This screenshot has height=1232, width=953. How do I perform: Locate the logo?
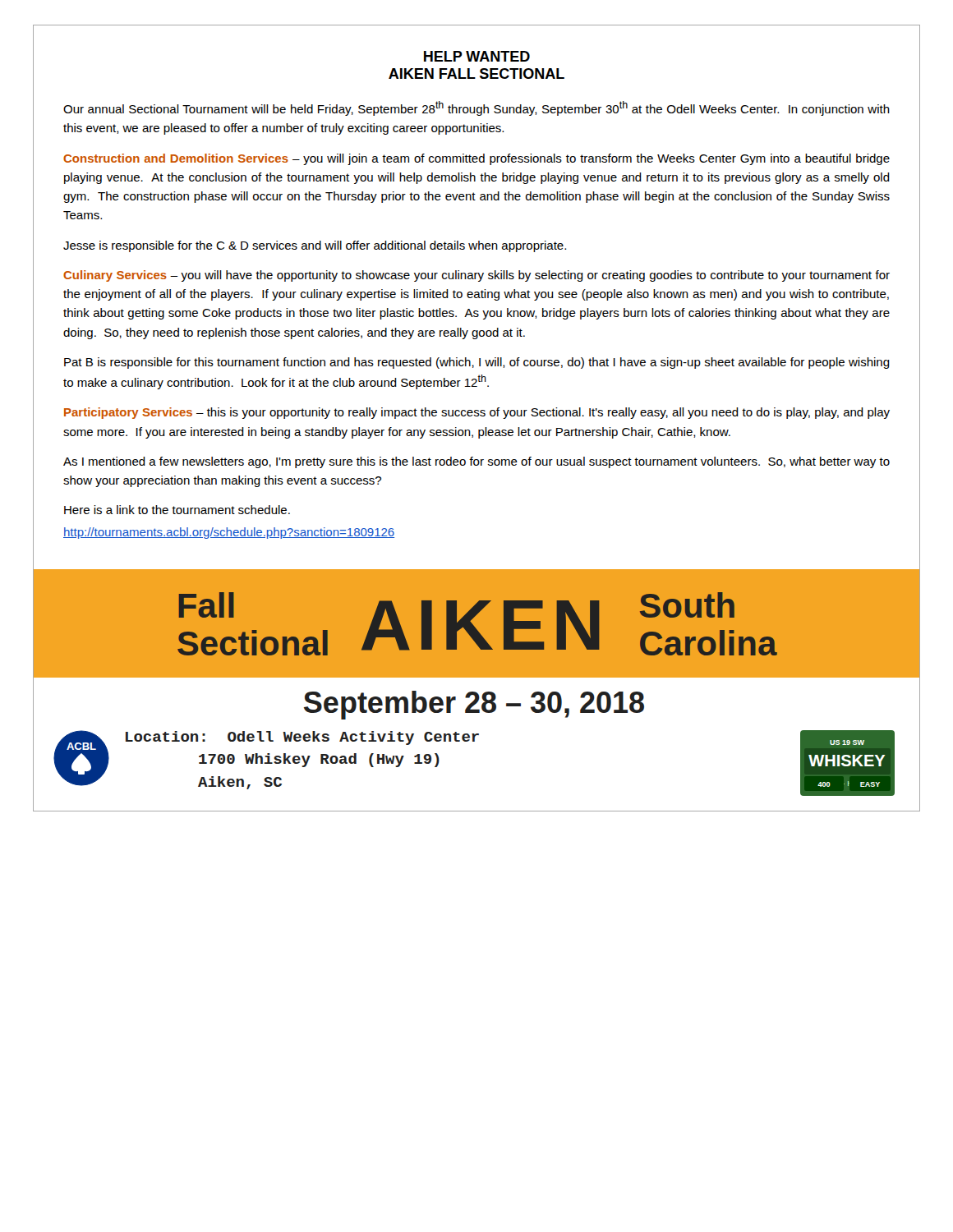tap(81, 758)
